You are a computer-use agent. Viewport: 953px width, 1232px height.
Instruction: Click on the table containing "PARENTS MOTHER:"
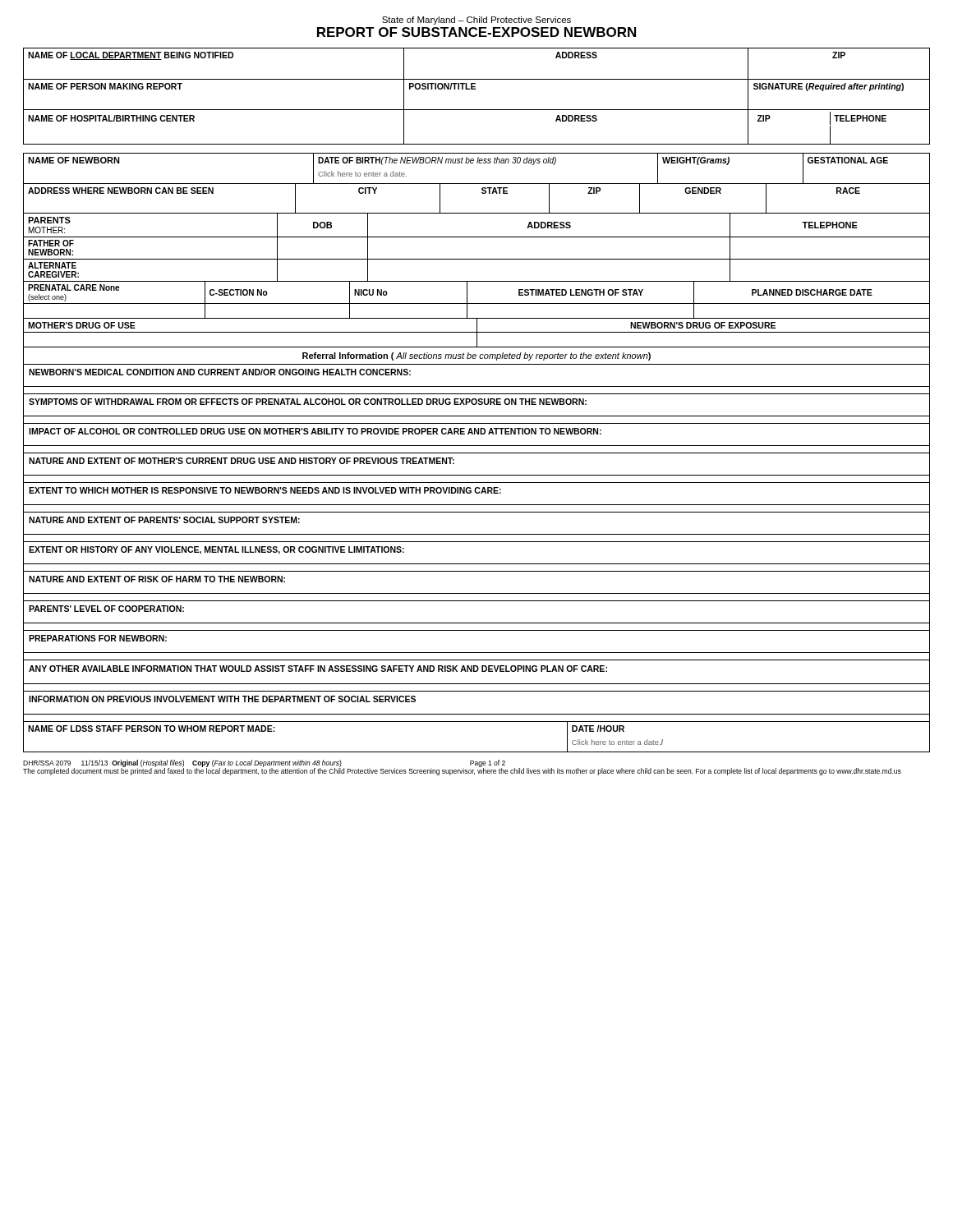(476, 248)
